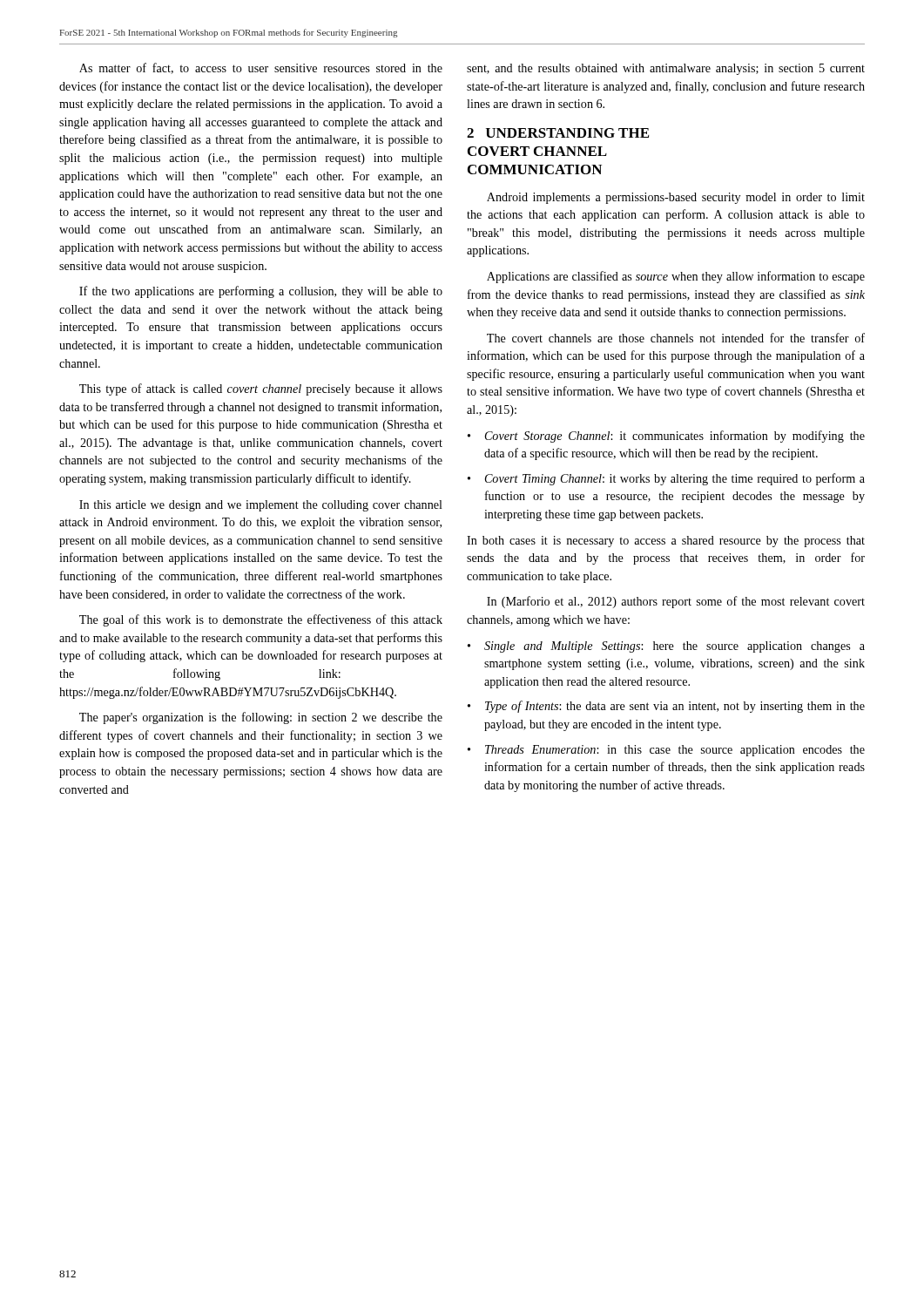This screenshot has height=1307, width=924.
Task: Click on the region starting "Covert Timing Channel: it works by altering the"
Action: coord(674,496)
